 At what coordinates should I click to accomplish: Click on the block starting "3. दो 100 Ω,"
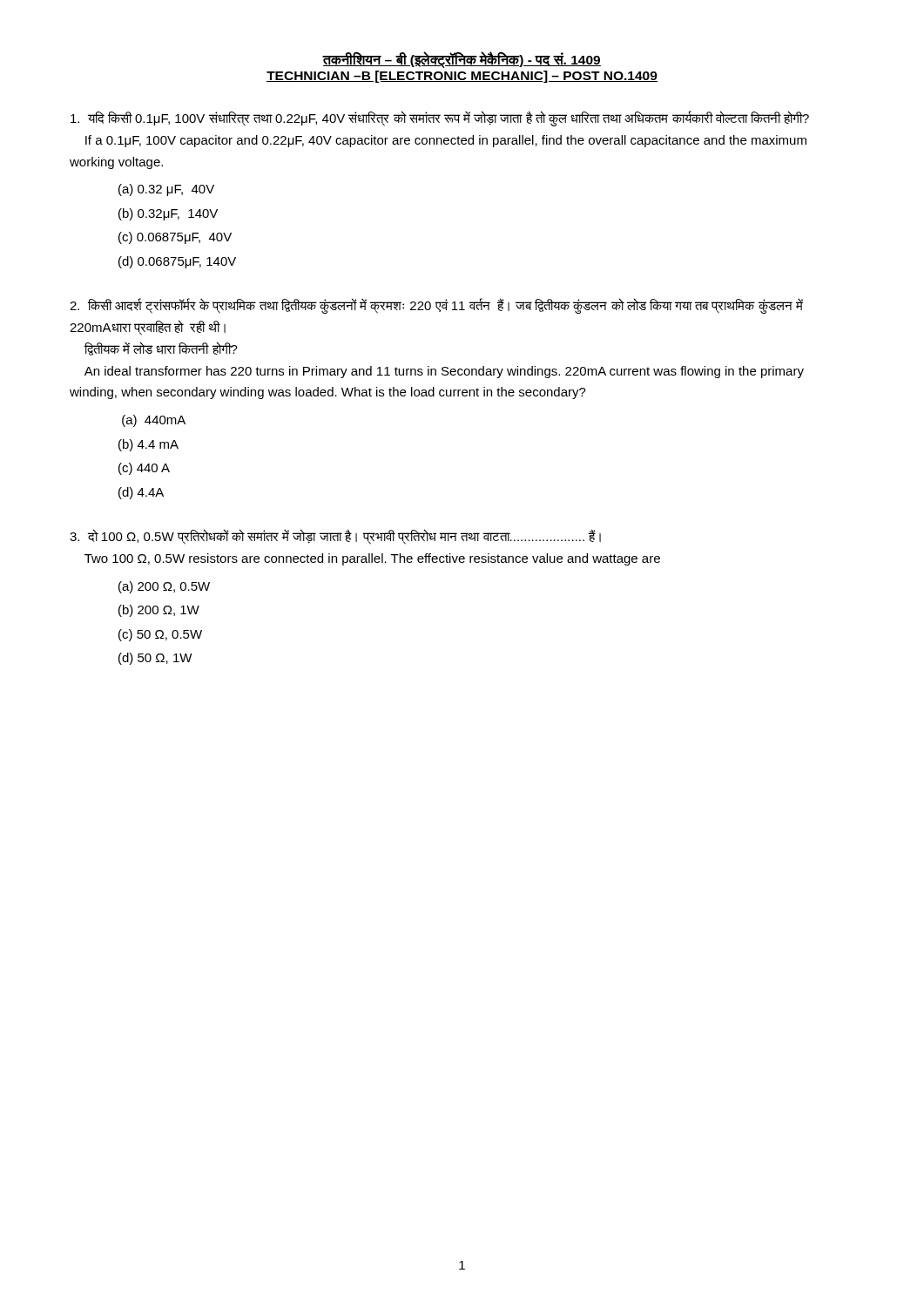click(335, 537)
